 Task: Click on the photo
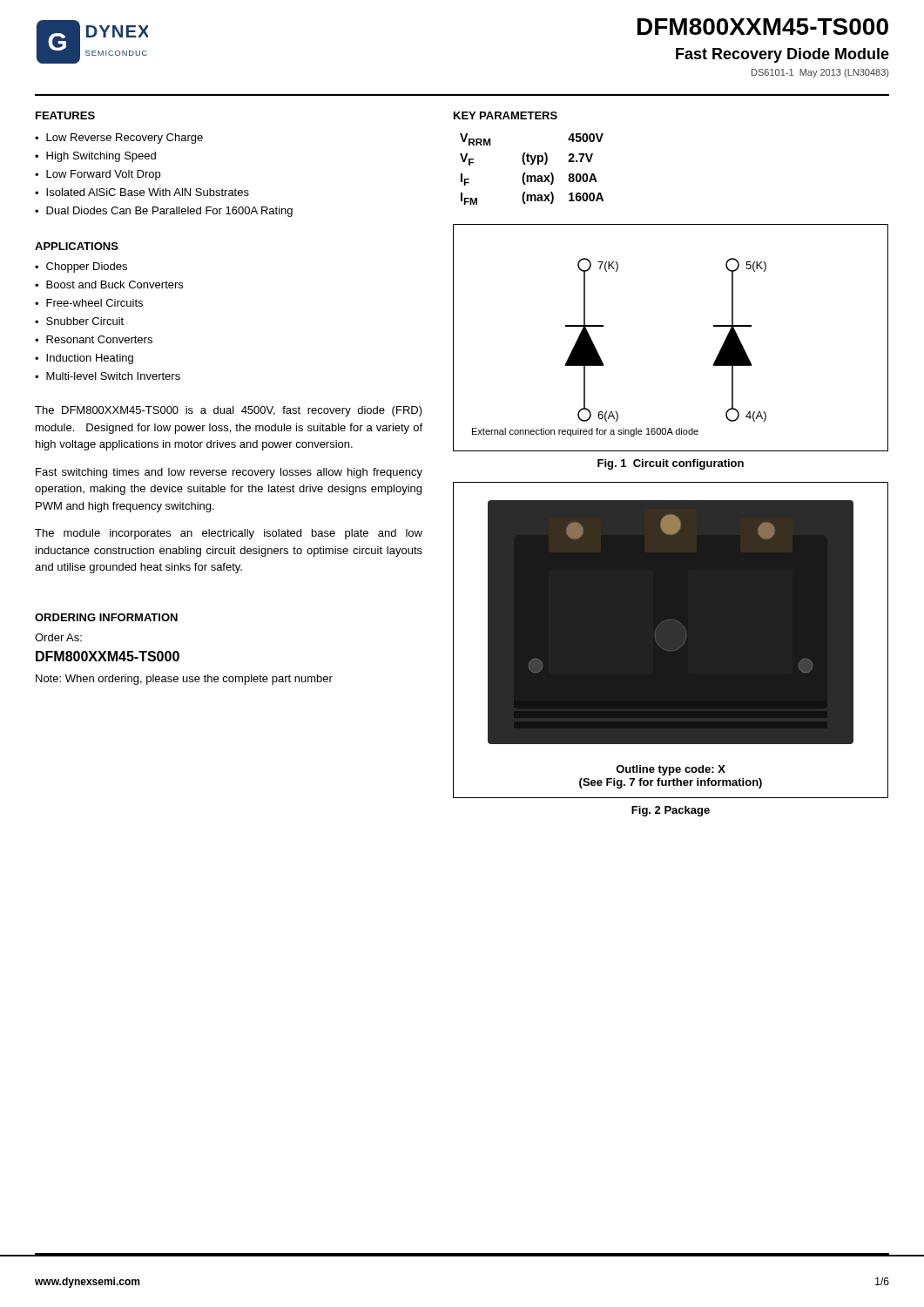click(671, 640)
